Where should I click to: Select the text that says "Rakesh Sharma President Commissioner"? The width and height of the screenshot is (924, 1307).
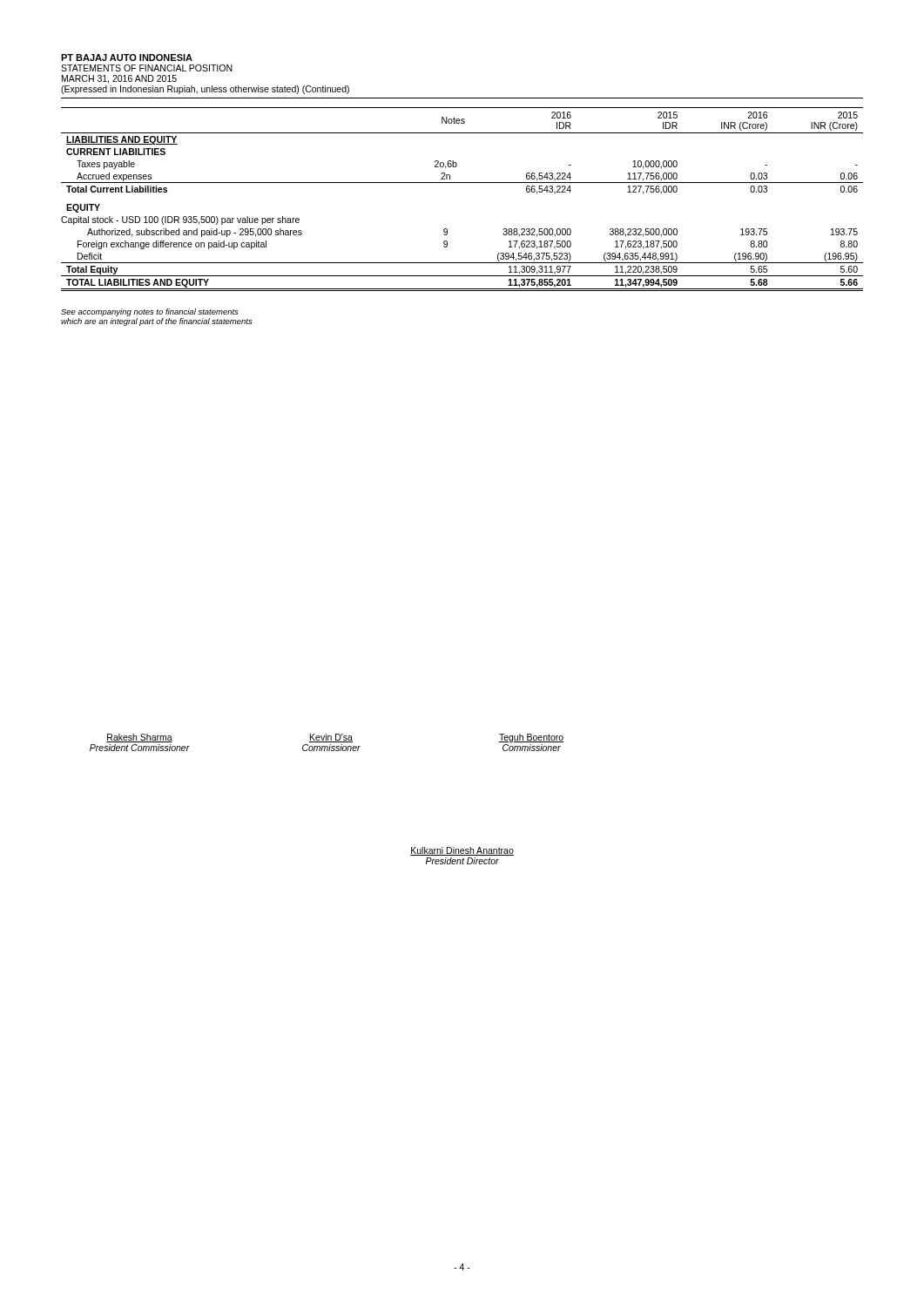point(139,742)
